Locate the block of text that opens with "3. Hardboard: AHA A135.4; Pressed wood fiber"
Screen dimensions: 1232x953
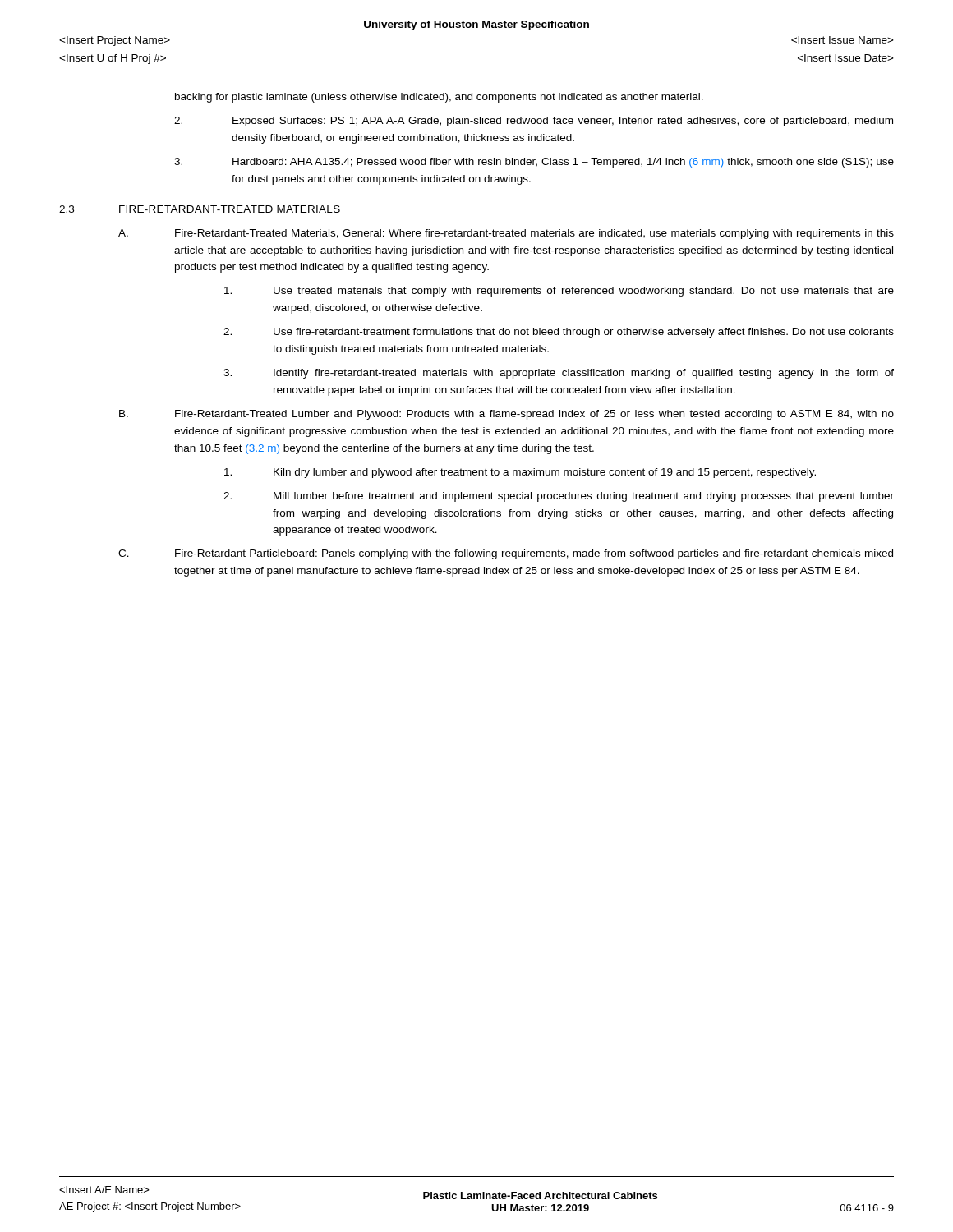pos(534,171)
